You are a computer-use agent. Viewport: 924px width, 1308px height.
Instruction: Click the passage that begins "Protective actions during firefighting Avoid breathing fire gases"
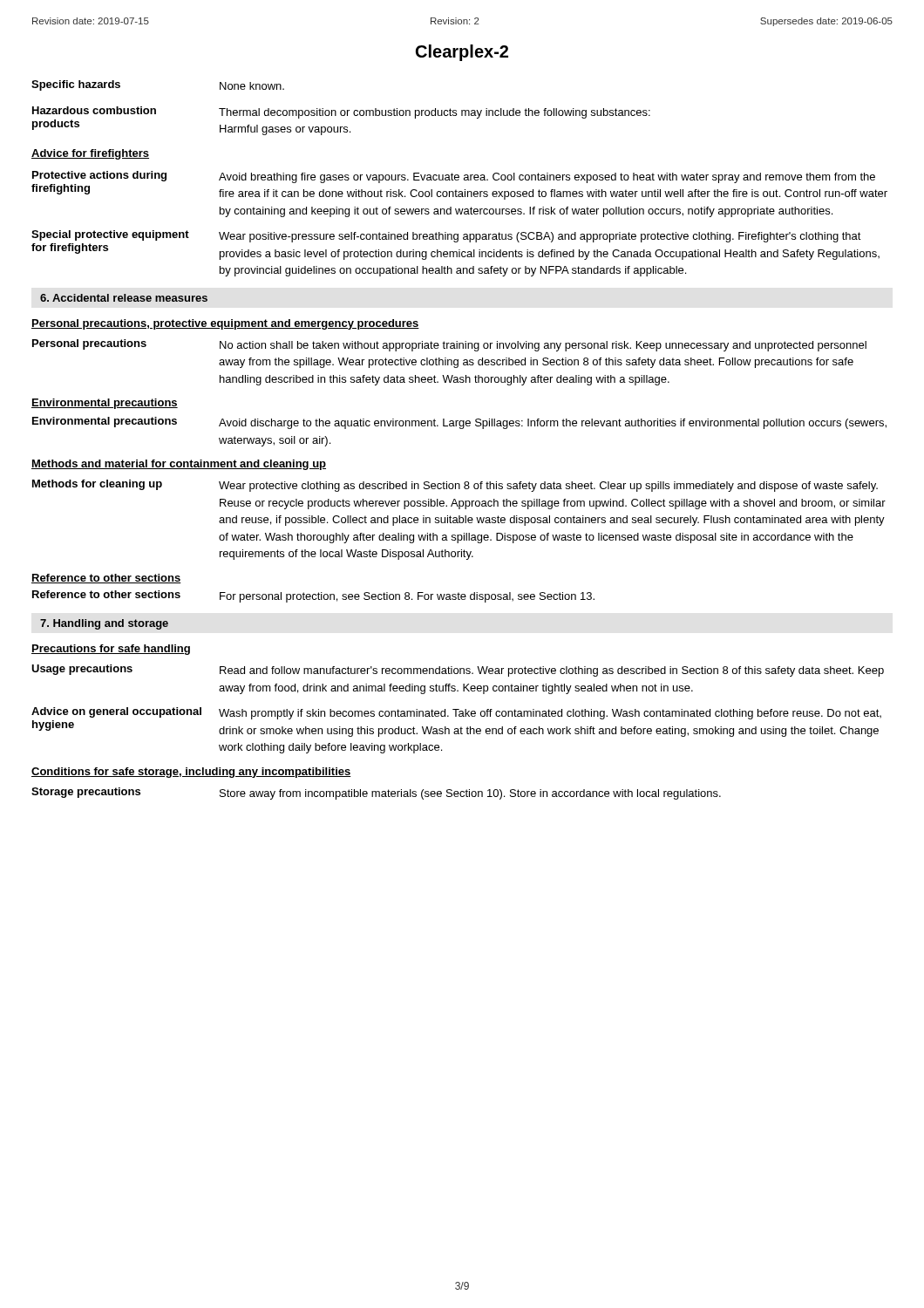click(x=462, y=193)
